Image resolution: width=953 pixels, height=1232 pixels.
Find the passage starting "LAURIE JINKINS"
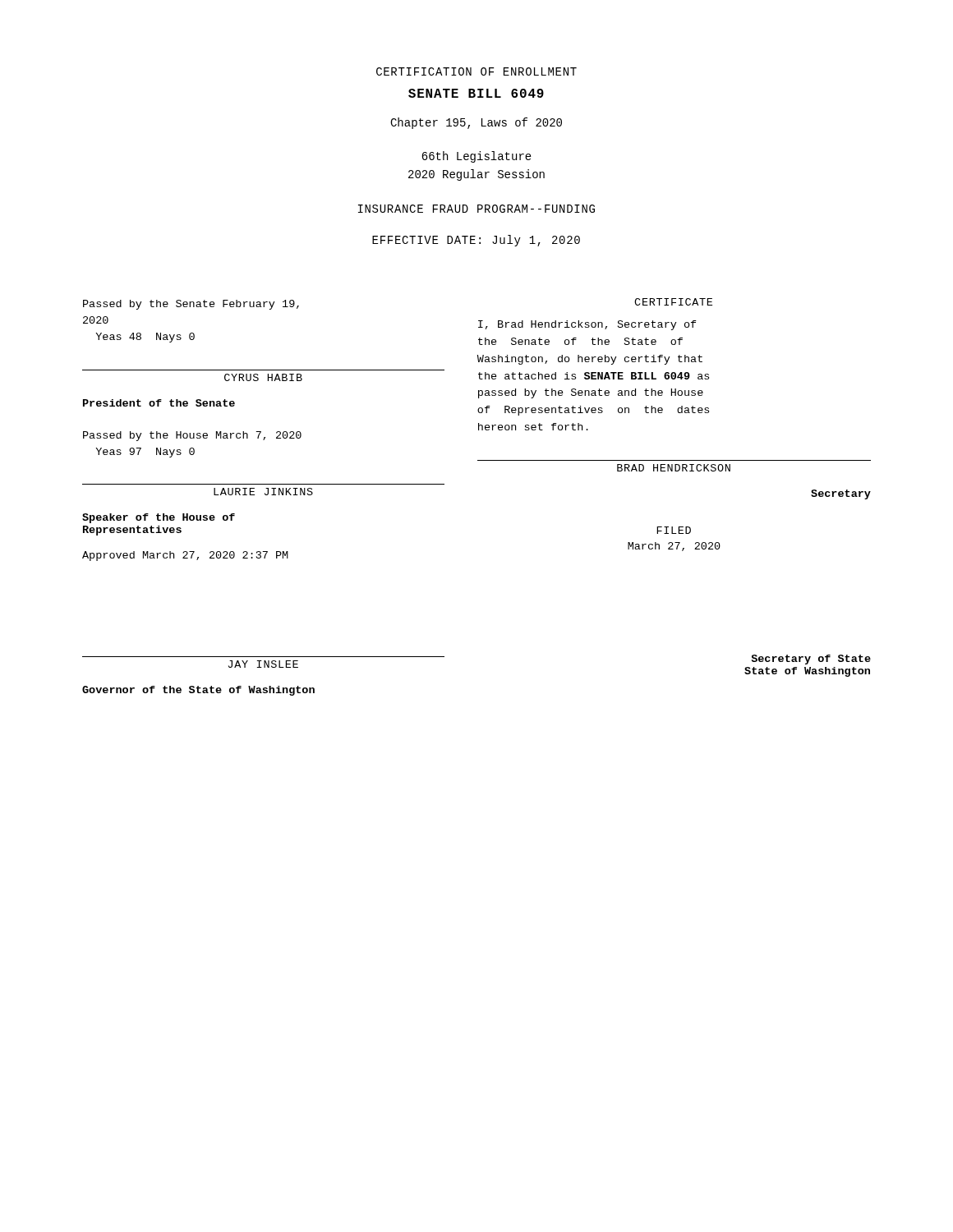(x=263, y=491)
